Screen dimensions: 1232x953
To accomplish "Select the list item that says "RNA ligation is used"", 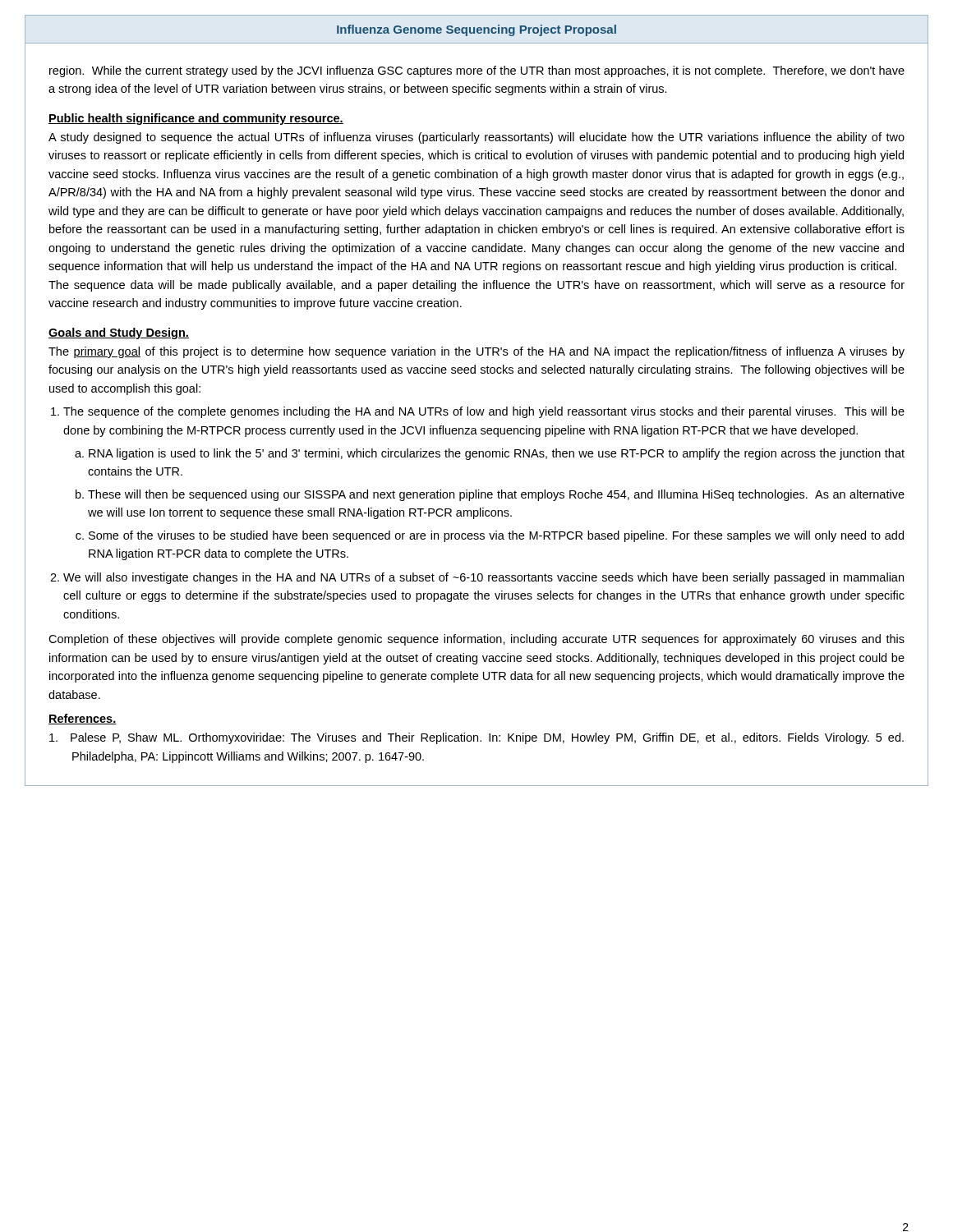I will pyautogui.click(x=496, y=463).
